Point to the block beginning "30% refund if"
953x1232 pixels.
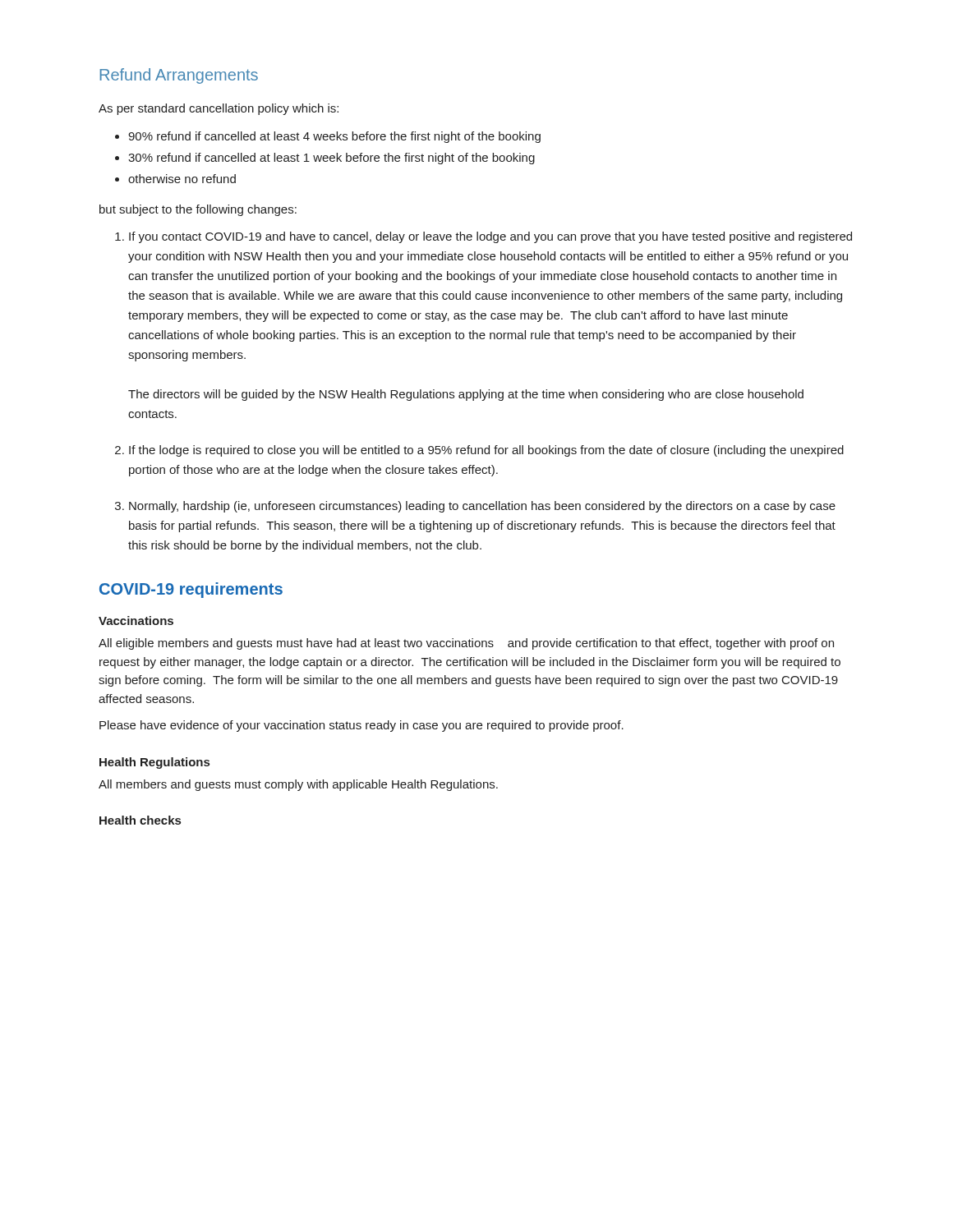[x=332, y=157]
